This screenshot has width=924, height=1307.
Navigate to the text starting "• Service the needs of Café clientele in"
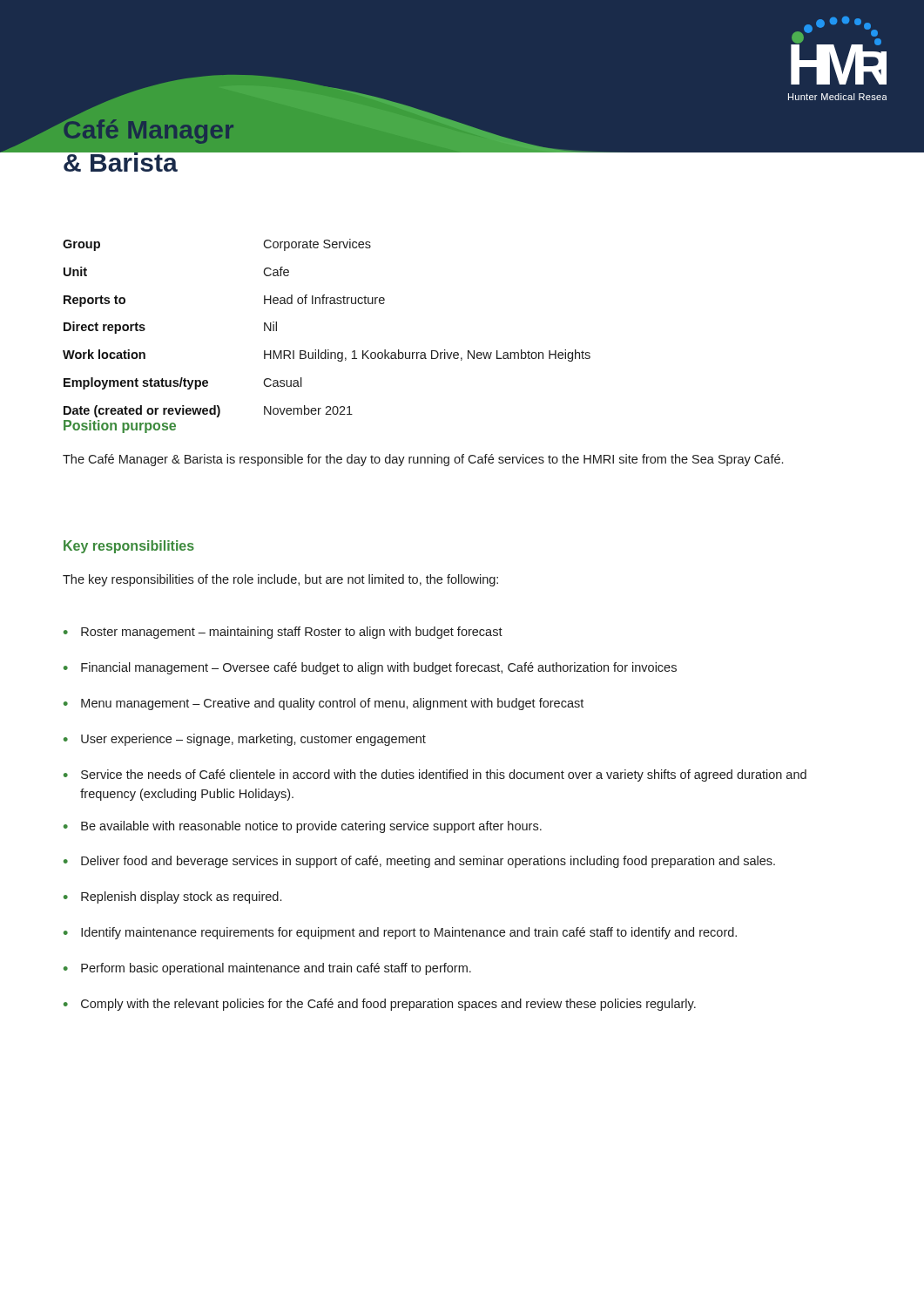tap(459, 784)
